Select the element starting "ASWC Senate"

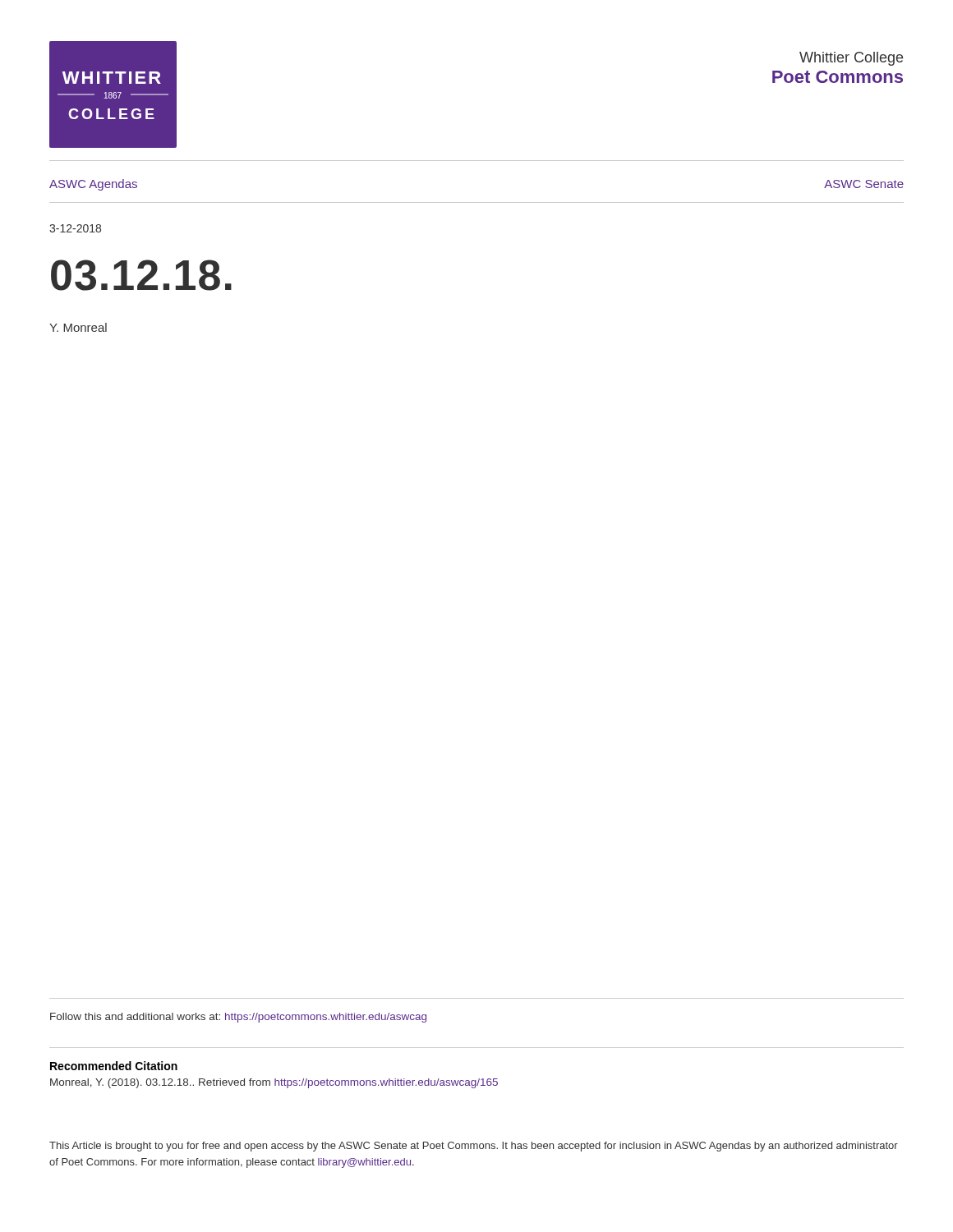point(864,184)
